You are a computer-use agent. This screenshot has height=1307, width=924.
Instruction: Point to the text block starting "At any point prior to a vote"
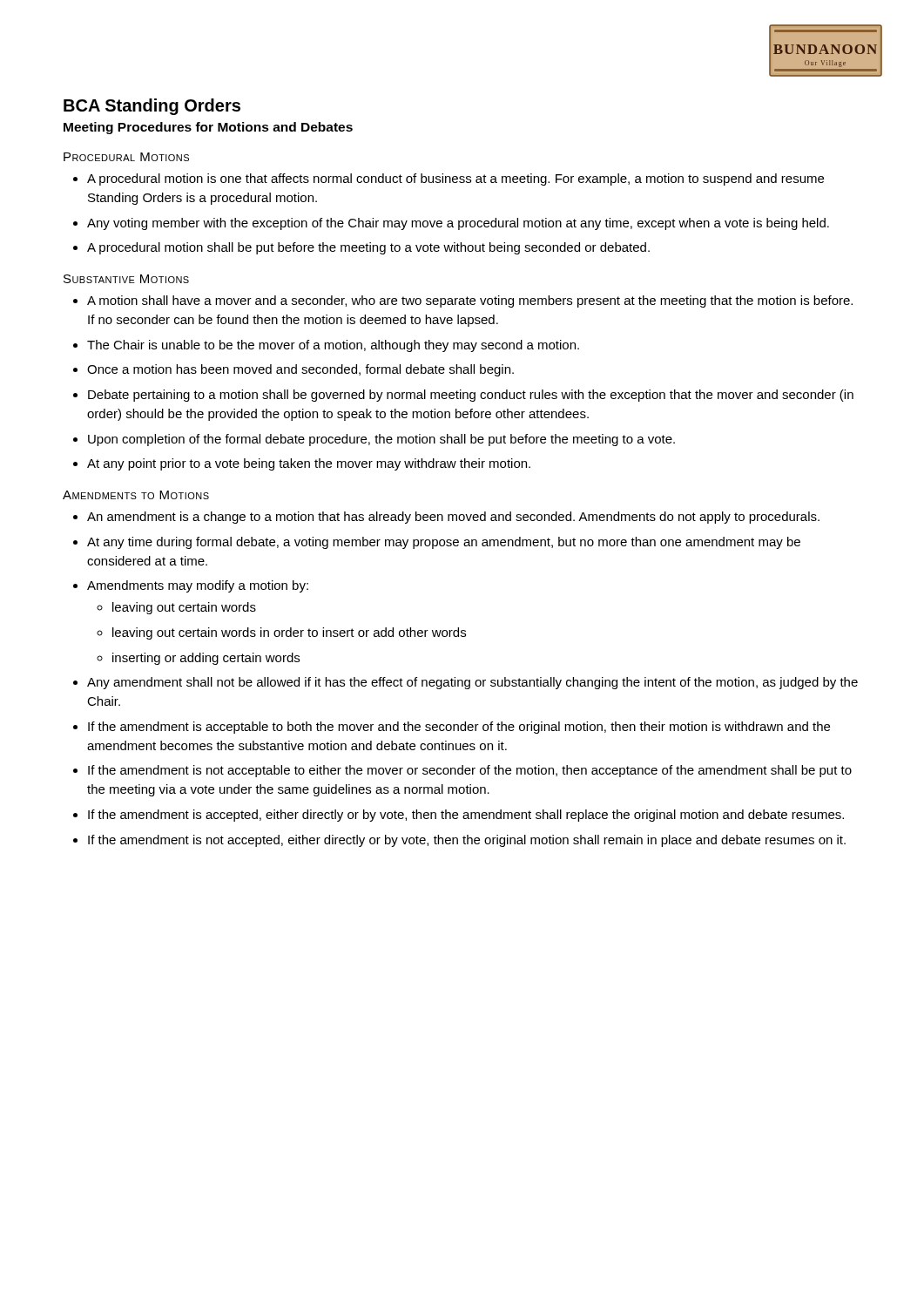[309, 463]
